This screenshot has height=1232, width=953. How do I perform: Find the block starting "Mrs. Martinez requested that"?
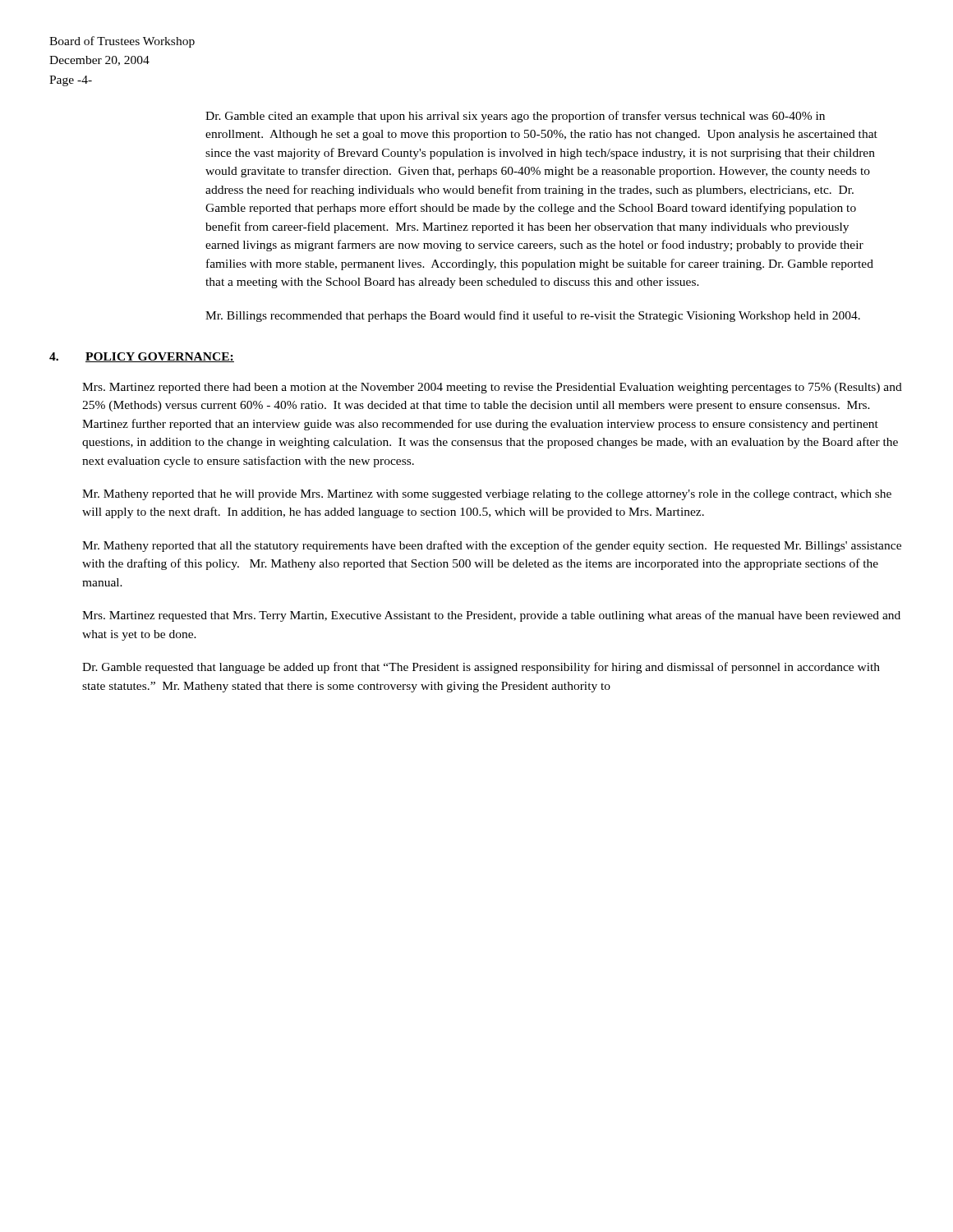tap(491, 624)
